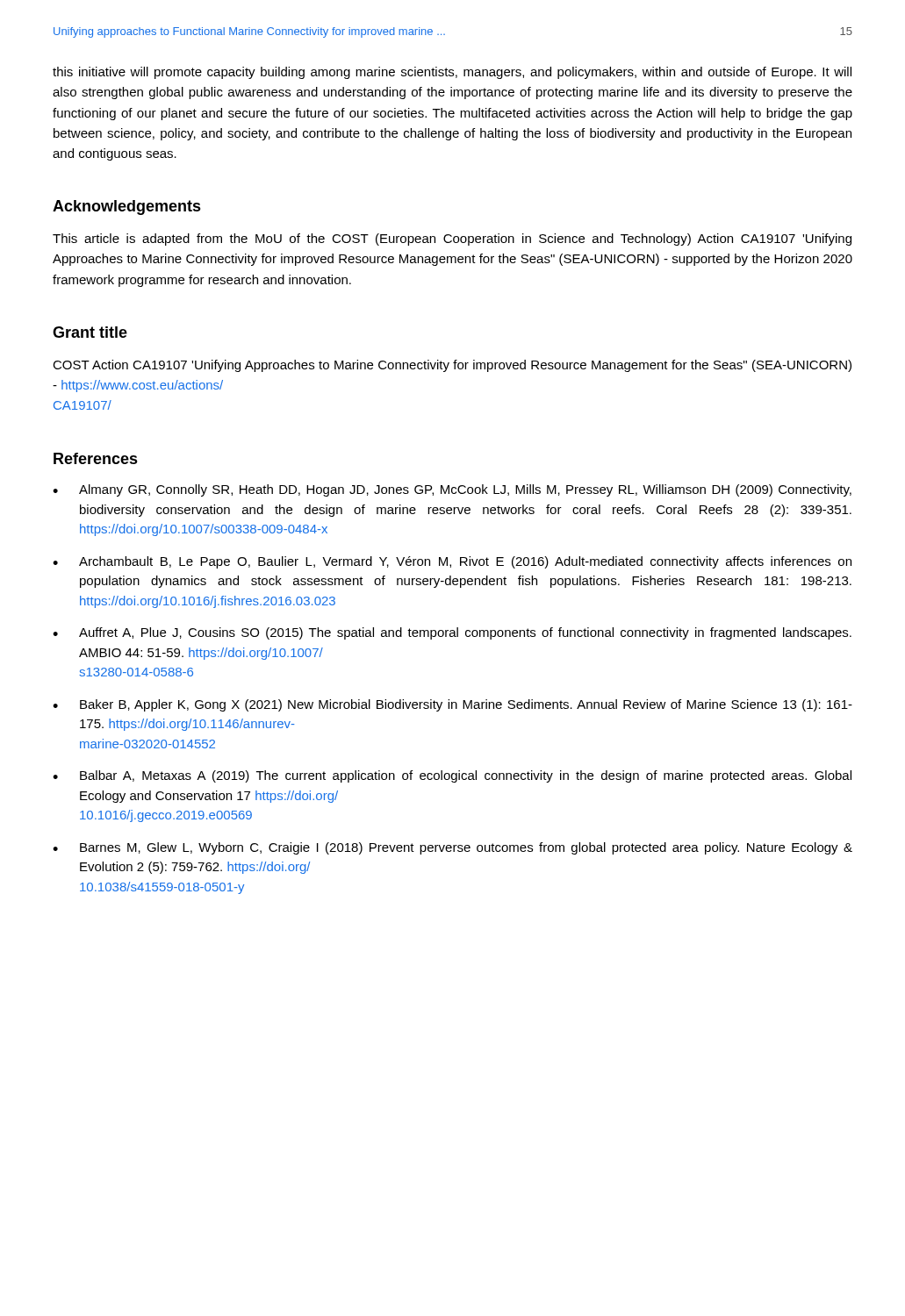The width and height of the screenshot is (905, 1316).
Task: Click the passage that begins "• Baker B, Appler K, Gong"
Action: click(x=452, y=705)
